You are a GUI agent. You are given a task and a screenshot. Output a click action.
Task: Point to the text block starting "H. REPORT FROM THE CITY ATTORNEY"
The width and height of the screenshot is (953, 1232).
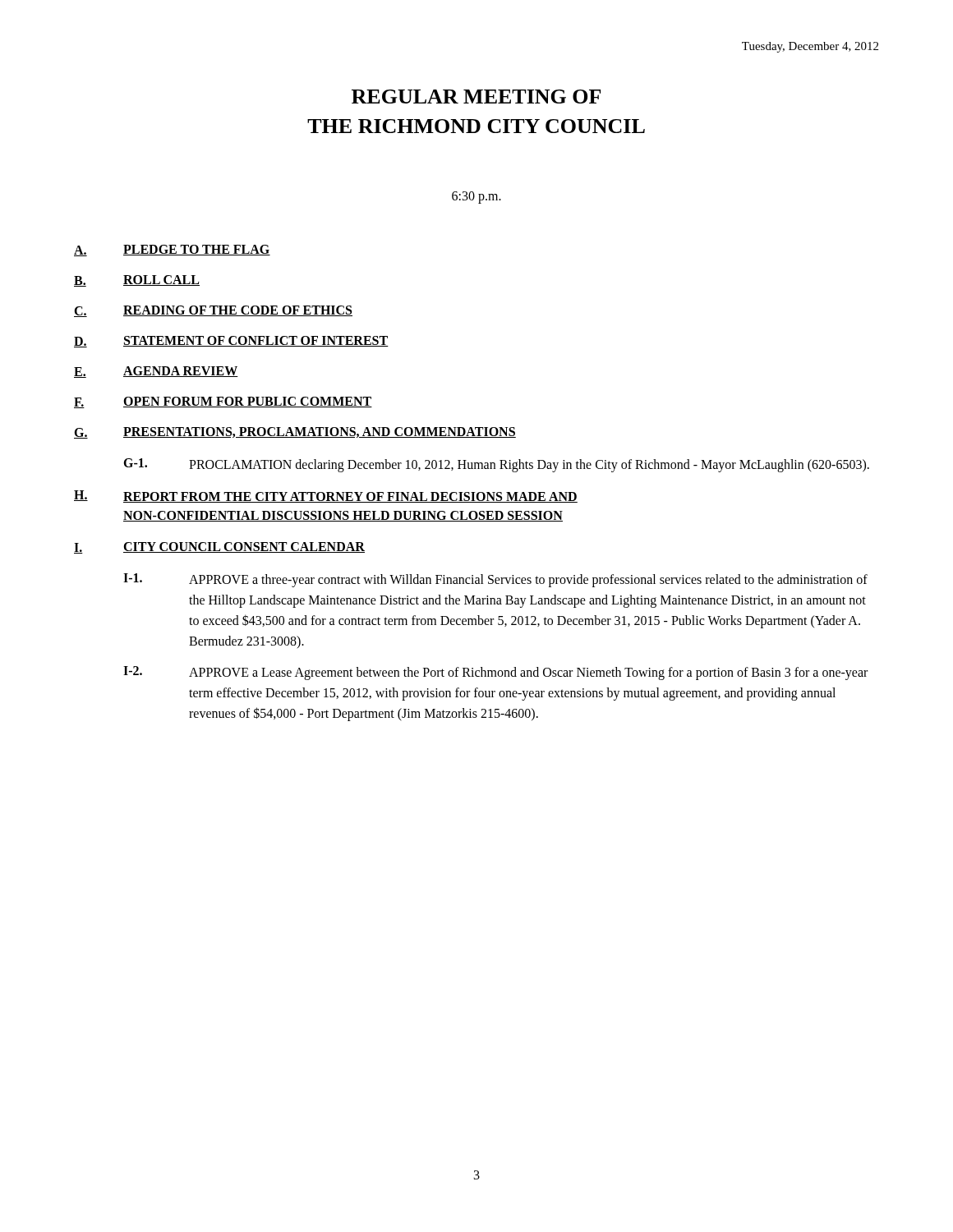click(476, 506)
